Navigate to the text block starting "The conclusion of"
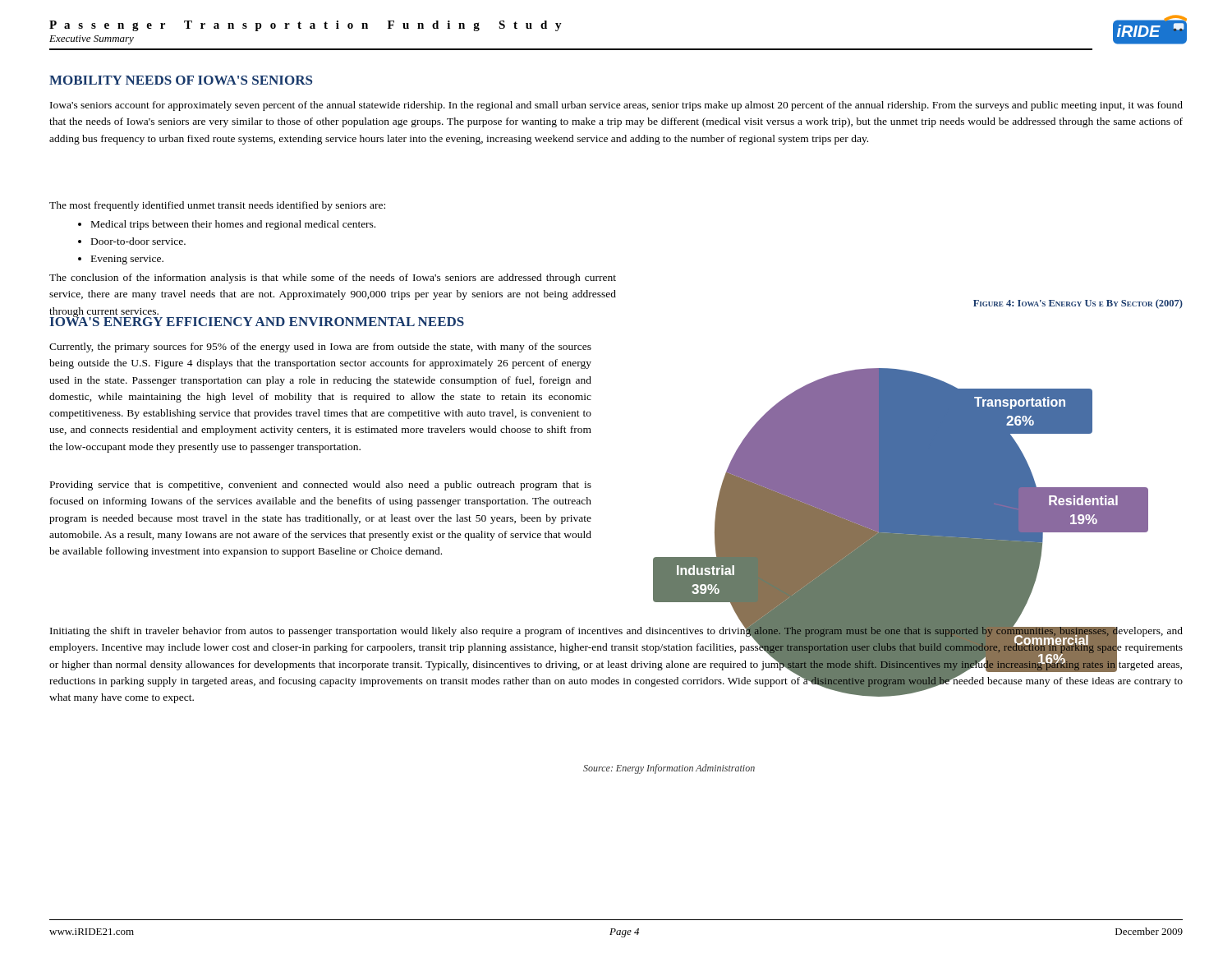 click(x=333, y=294)
